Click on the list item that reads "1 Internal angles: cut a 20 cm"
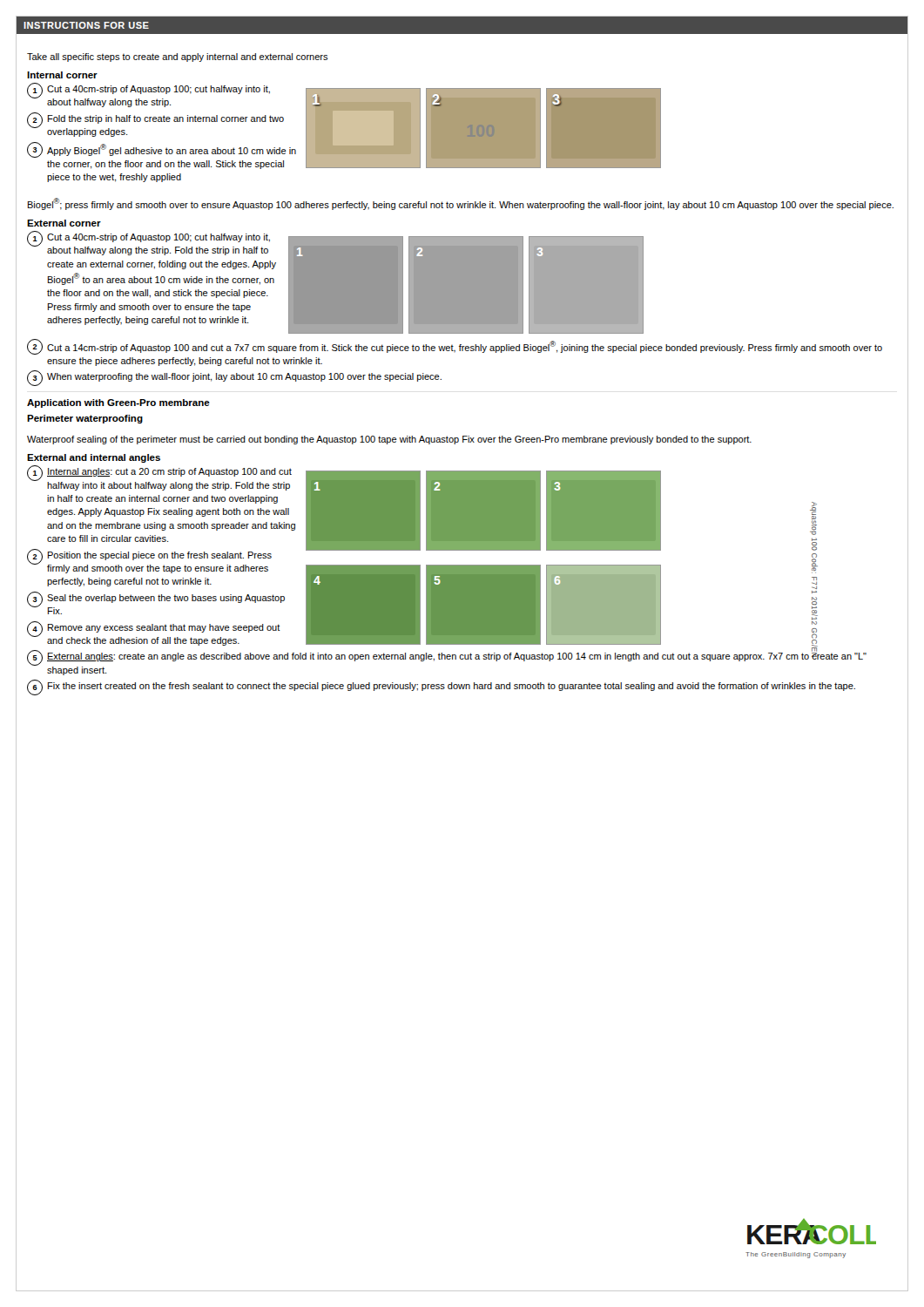The image size is (924, 1307). 162,506
